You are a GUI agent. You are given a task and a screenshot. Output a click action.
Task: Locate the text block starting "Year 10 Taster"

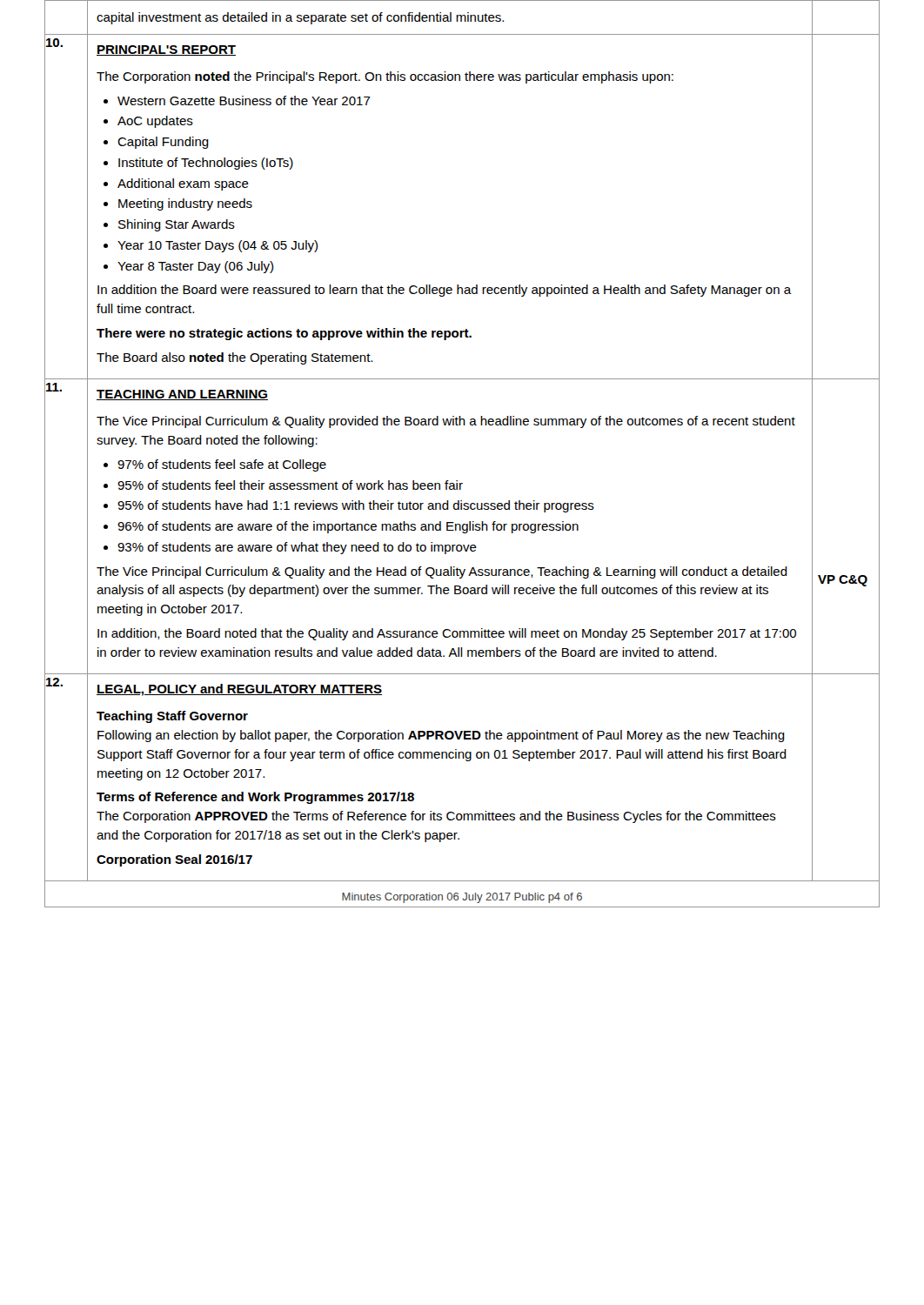[218, 245]
